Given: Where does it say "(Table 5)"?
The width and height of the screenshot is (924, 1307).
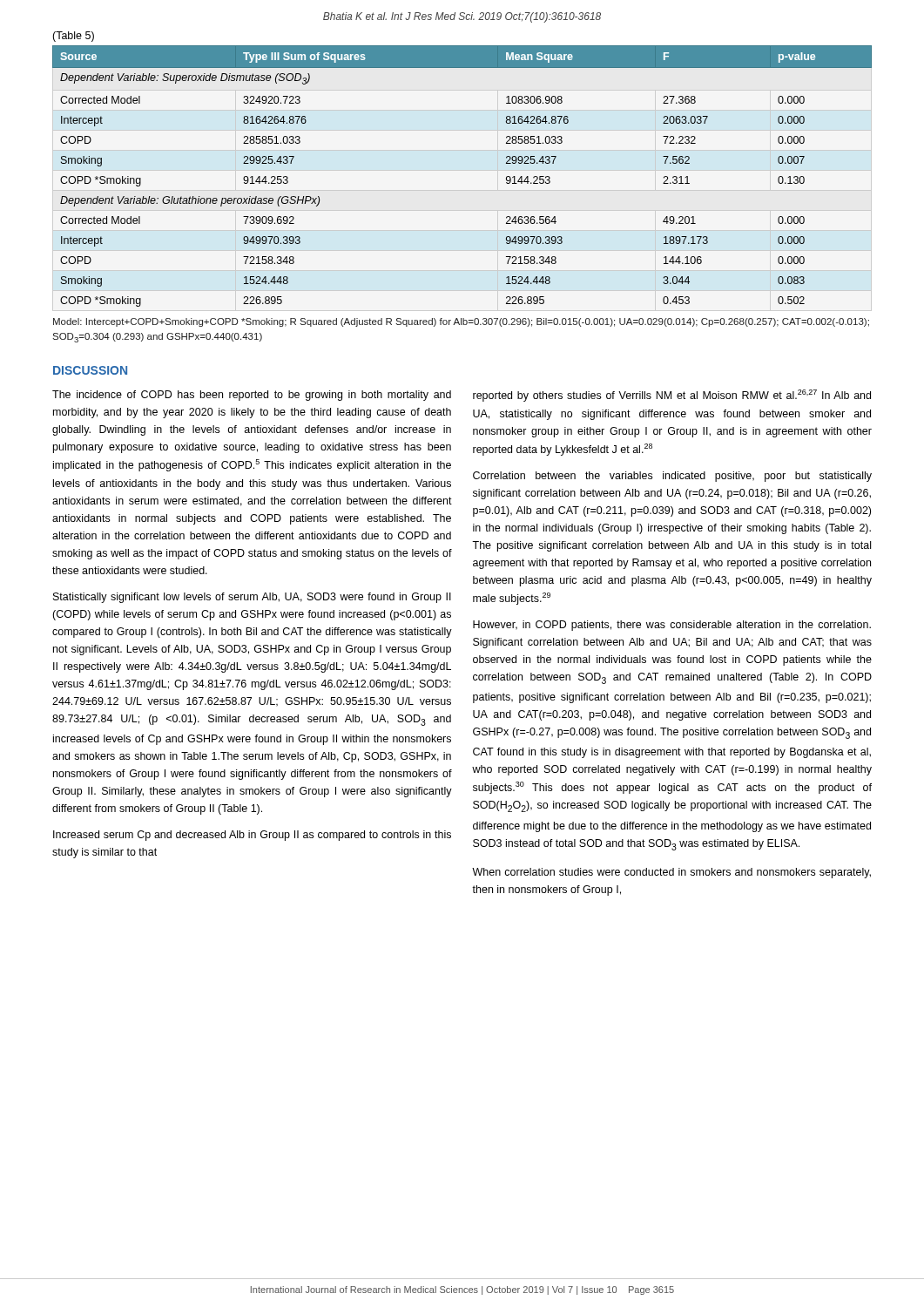Looking at the screenshot, I should pyautogui.click(x=73, y=36).
